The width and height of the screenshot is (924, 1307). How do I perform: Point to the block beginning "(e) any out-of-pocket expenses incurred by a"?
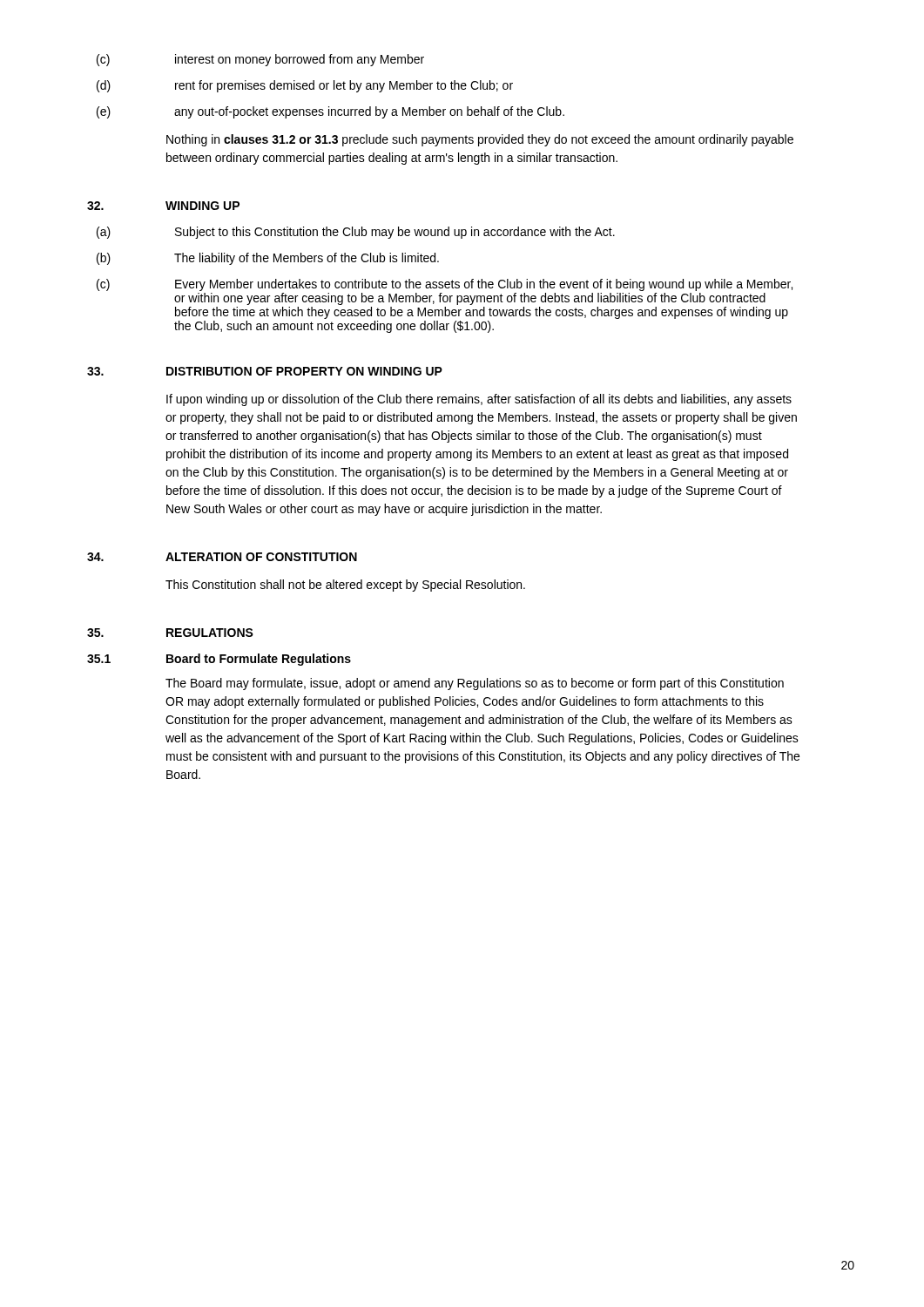444,112
